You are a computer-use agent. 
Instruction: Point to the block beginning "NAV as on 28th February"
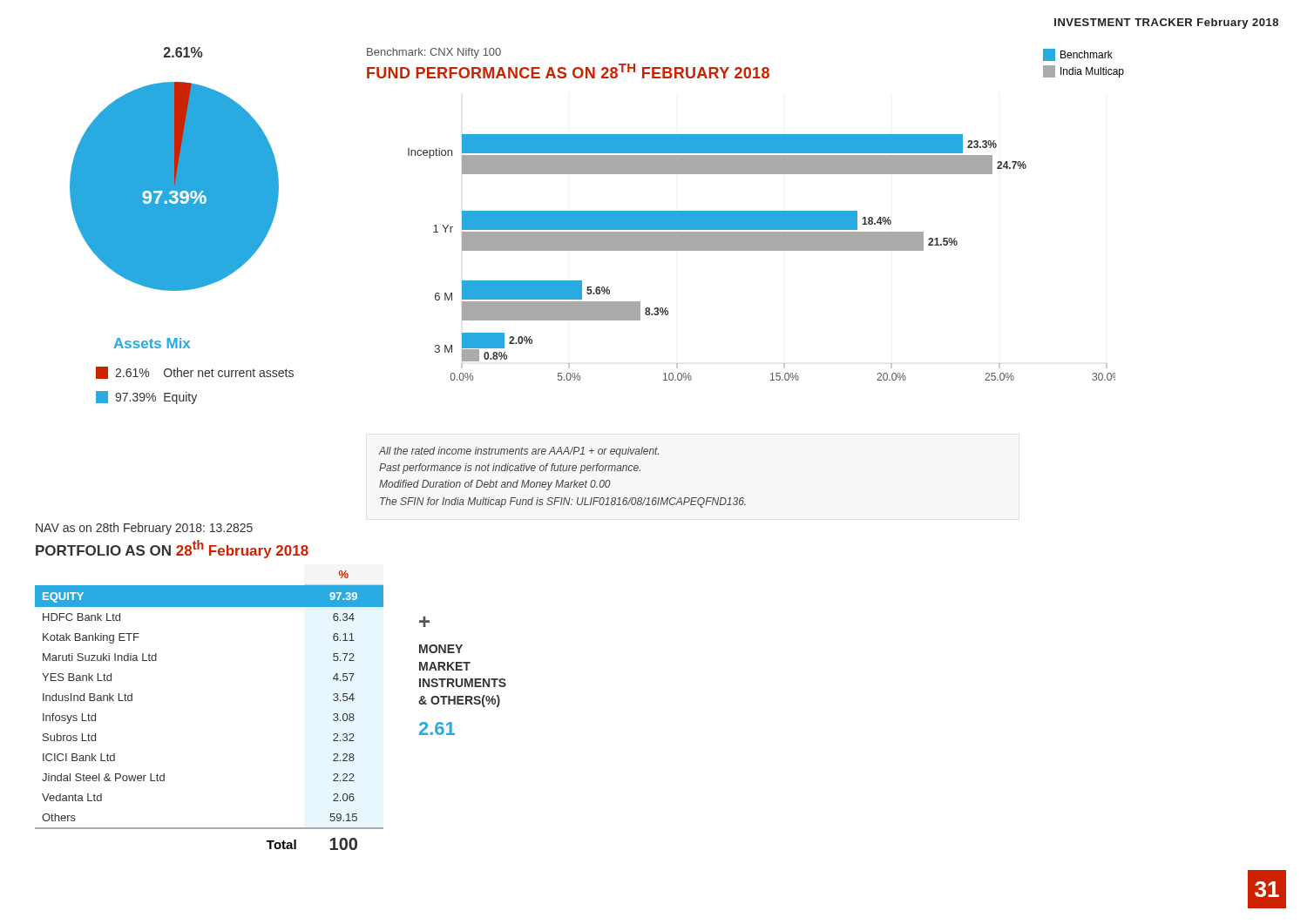tap(144, 528)
